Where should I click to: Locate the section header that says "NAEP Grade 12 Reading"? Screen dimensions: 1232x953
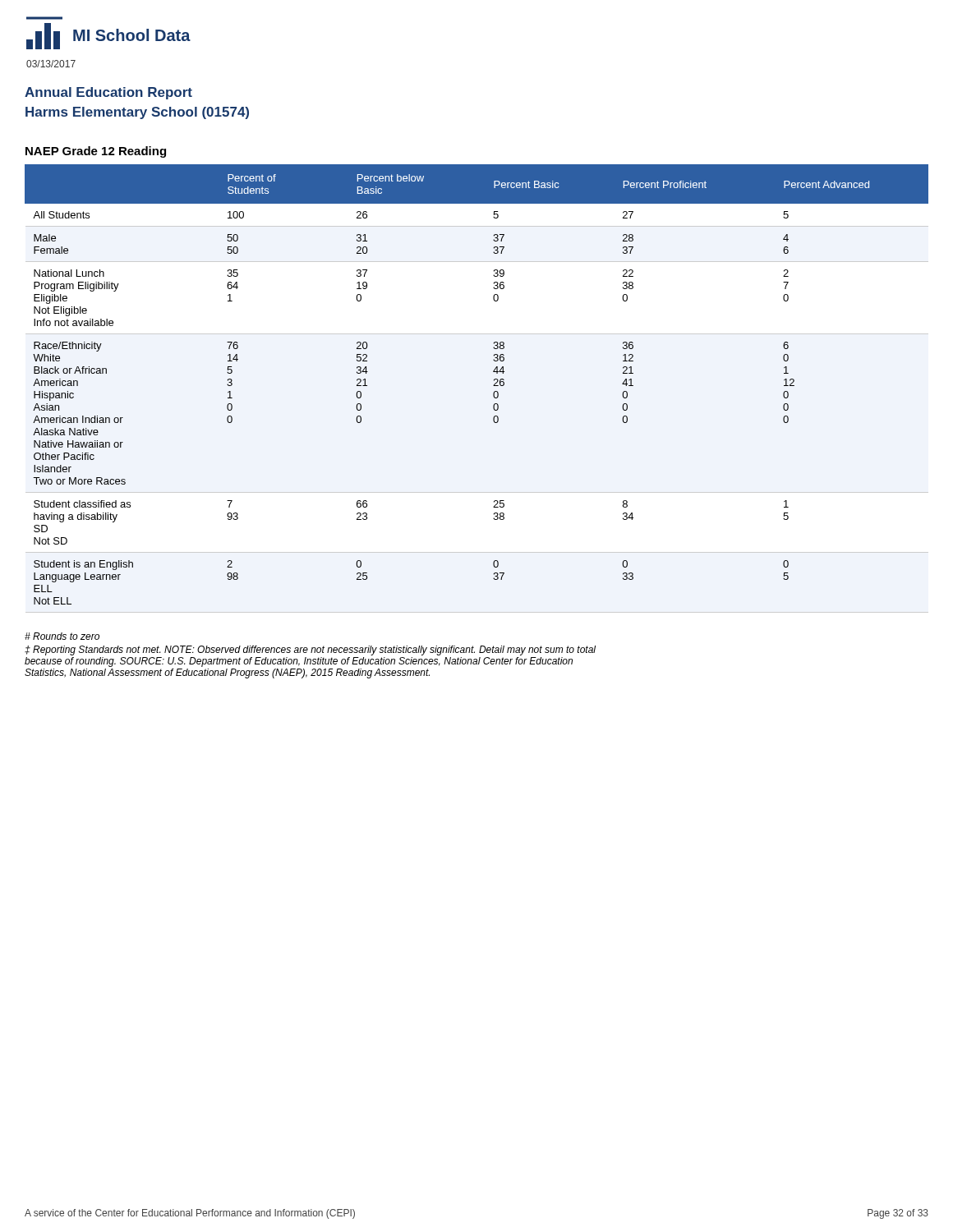coord(96,151)
